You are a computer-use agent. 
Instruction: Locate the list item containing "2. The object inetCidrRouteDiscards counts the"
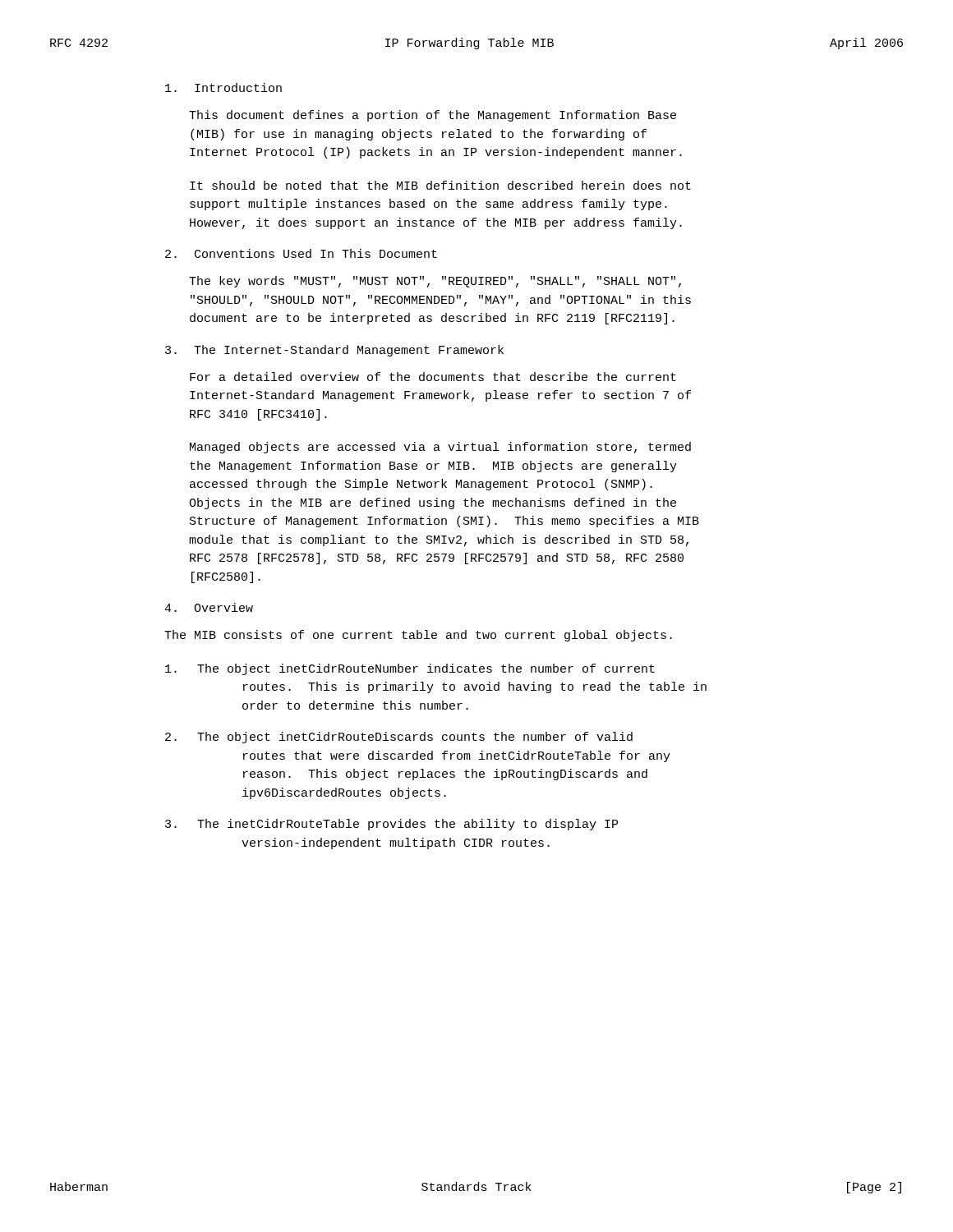coord(505,766)
